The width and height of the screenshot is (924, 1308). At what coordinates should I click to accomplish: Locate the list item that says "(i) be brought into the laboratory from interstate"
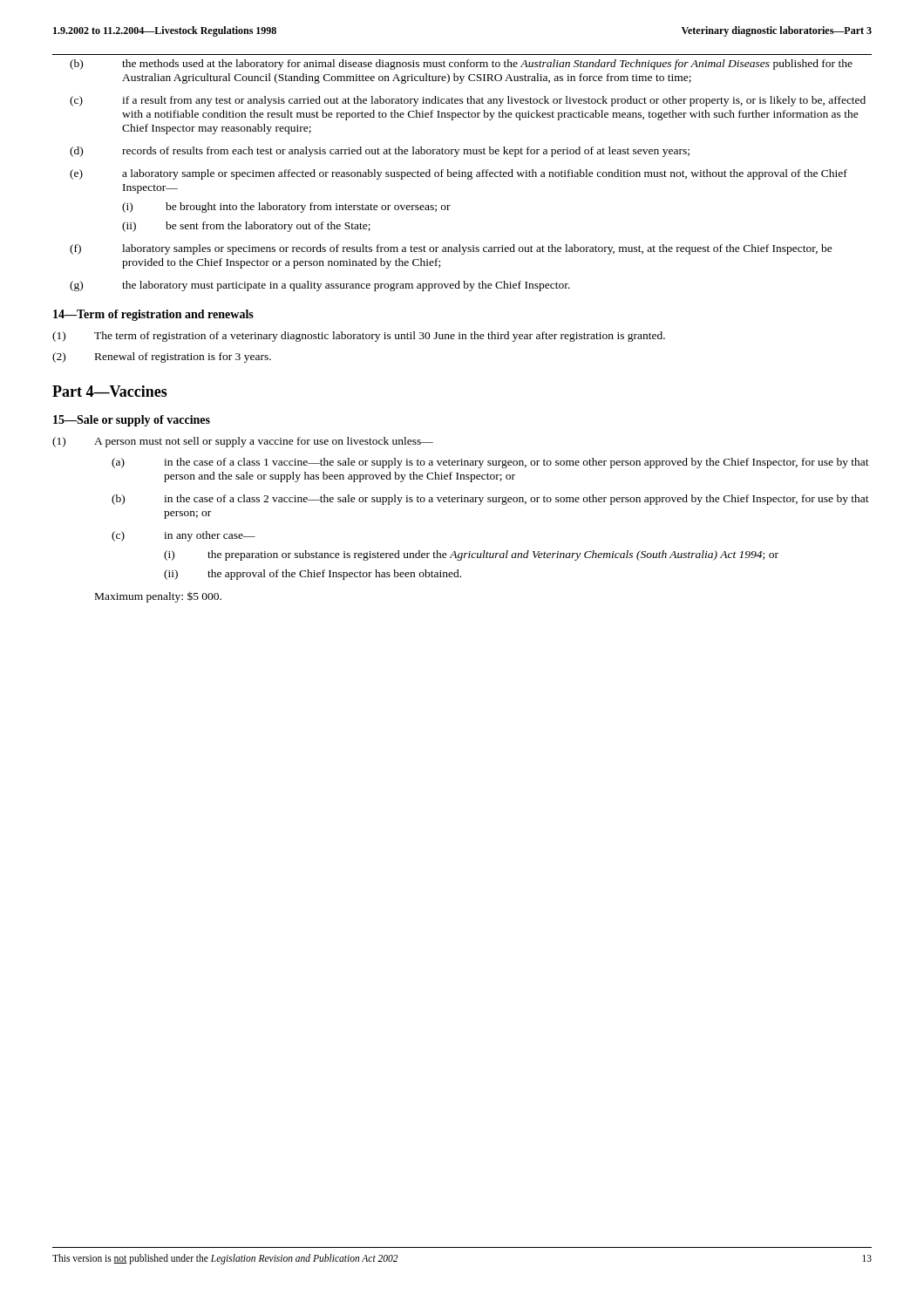pyautogui.click(x=286, y=208)
